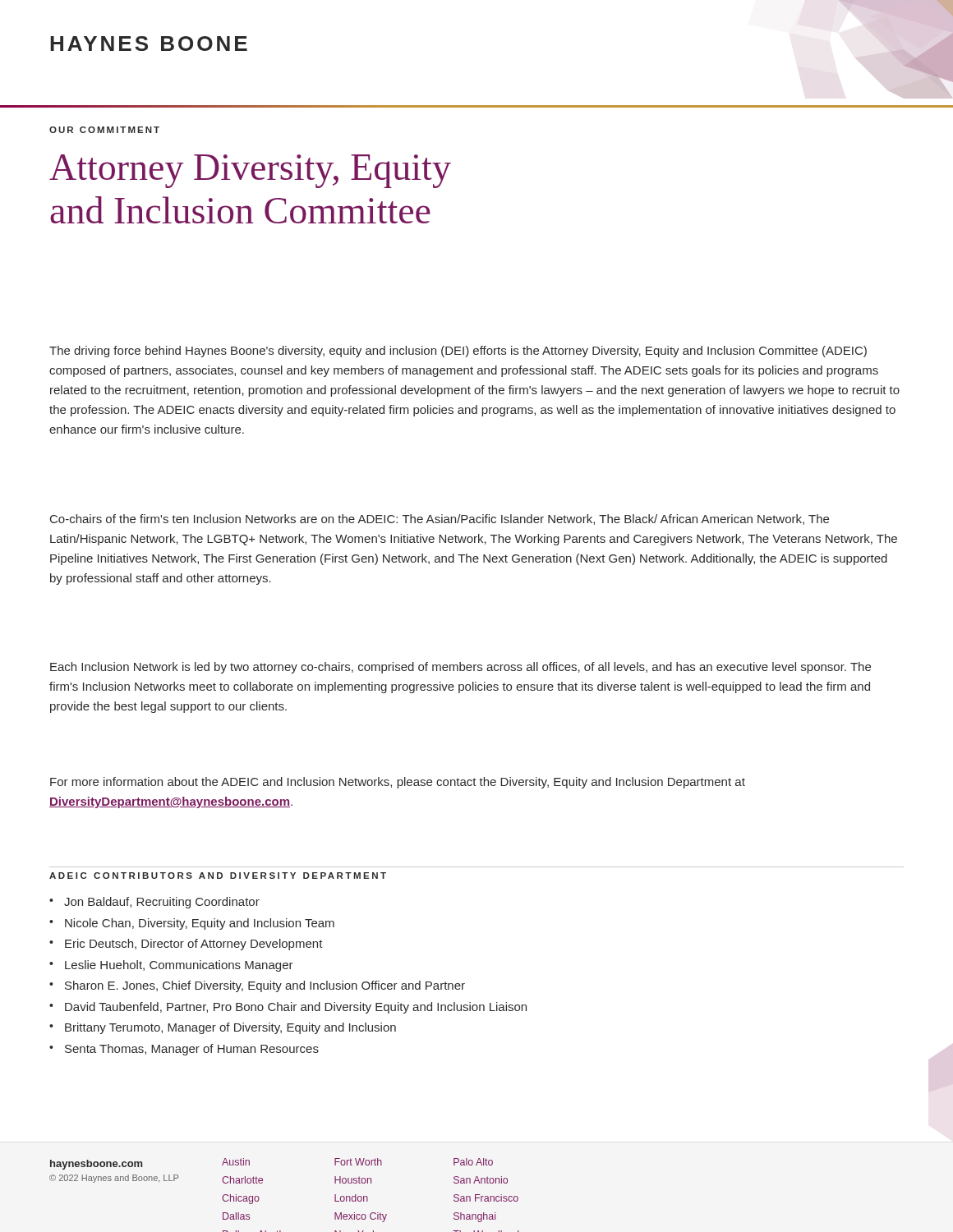Locate the text block that says "Each Inclusion Network is led by"
Screen dimensions: 1232x953
pyautogui.click(x=460, y=686)
